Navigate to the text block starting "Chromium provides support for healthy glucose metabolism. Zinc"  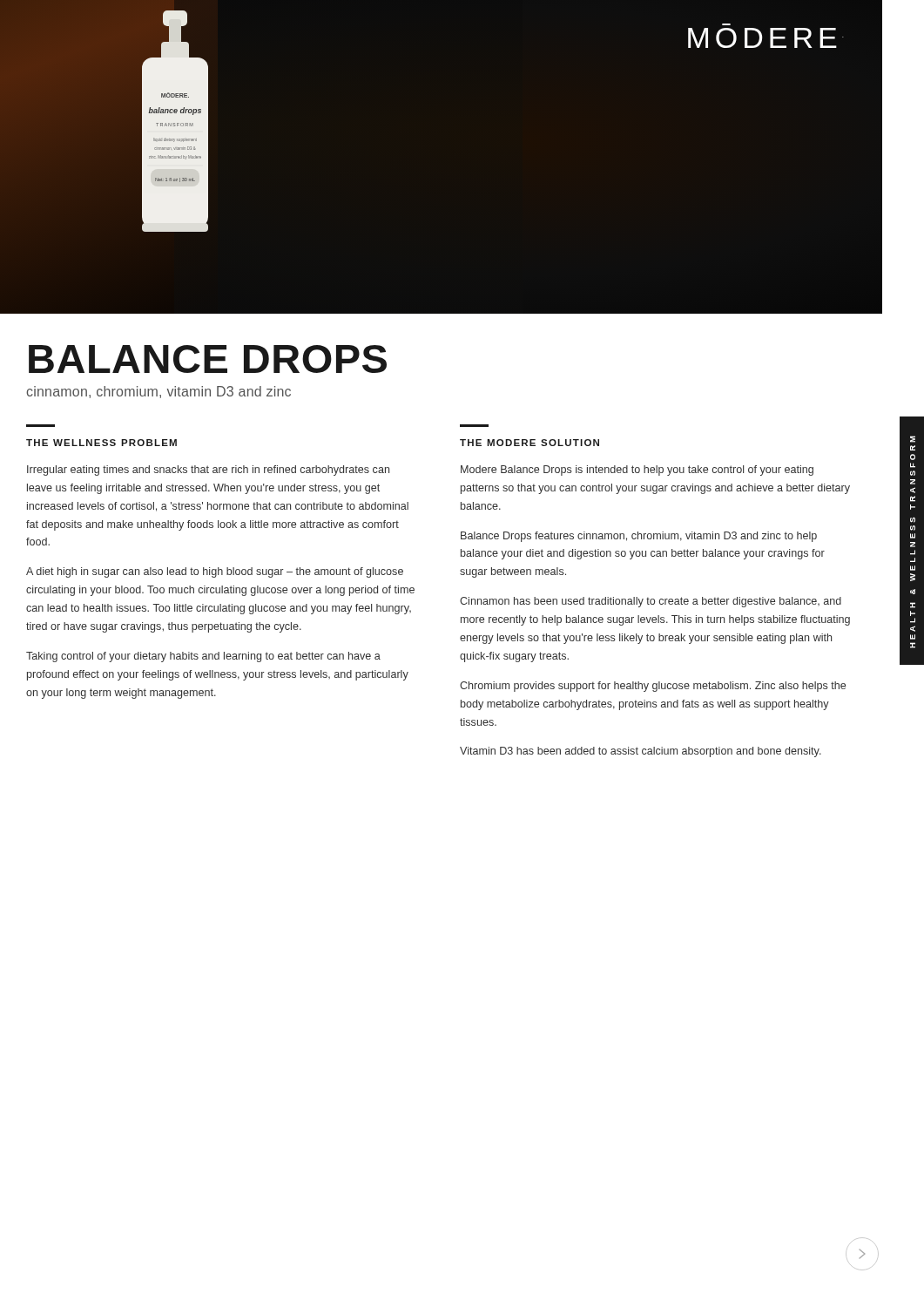pyautogui.click(x=653, y=704)
